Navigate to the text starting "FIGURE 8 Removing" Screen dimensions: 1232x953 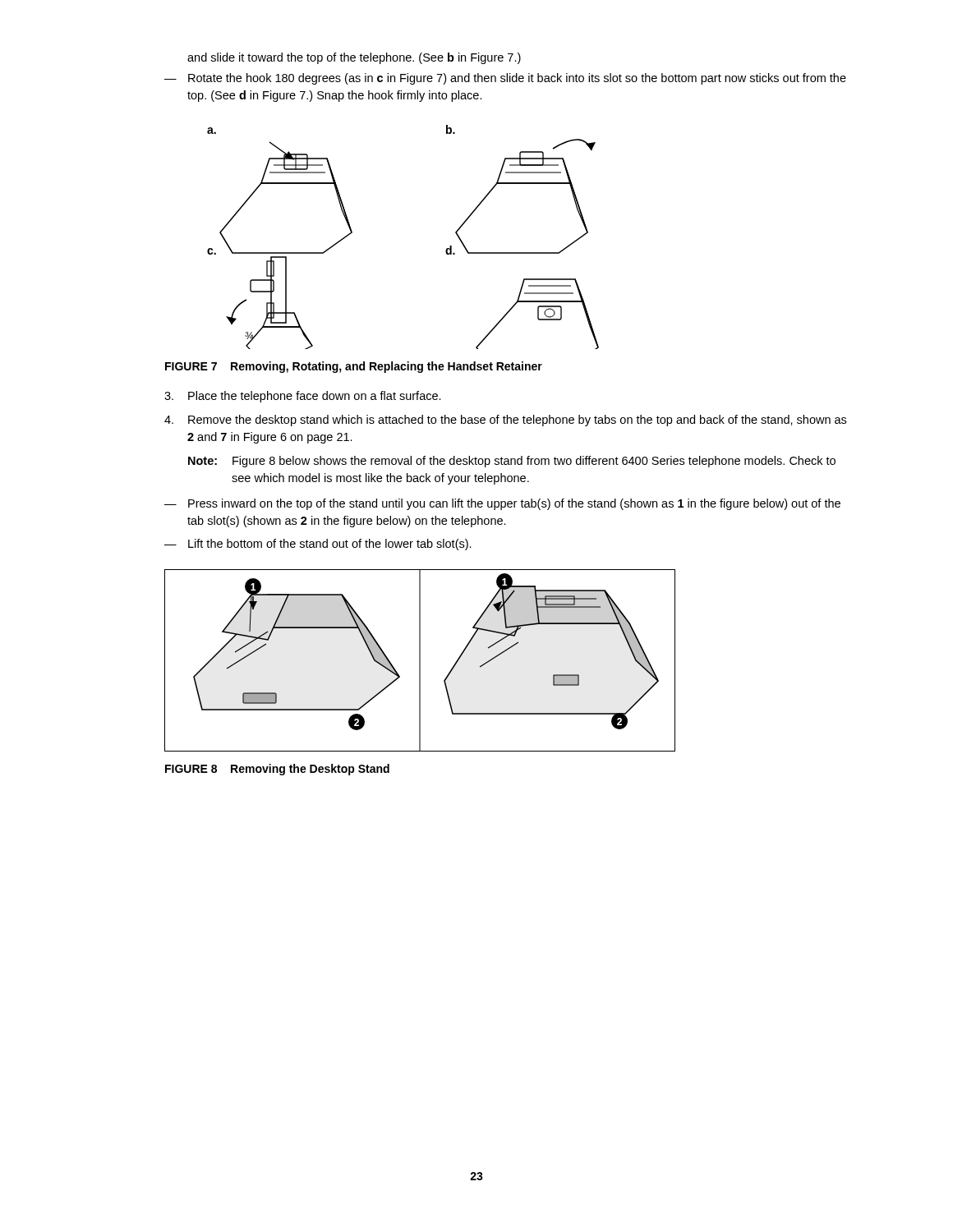[277, 769]
